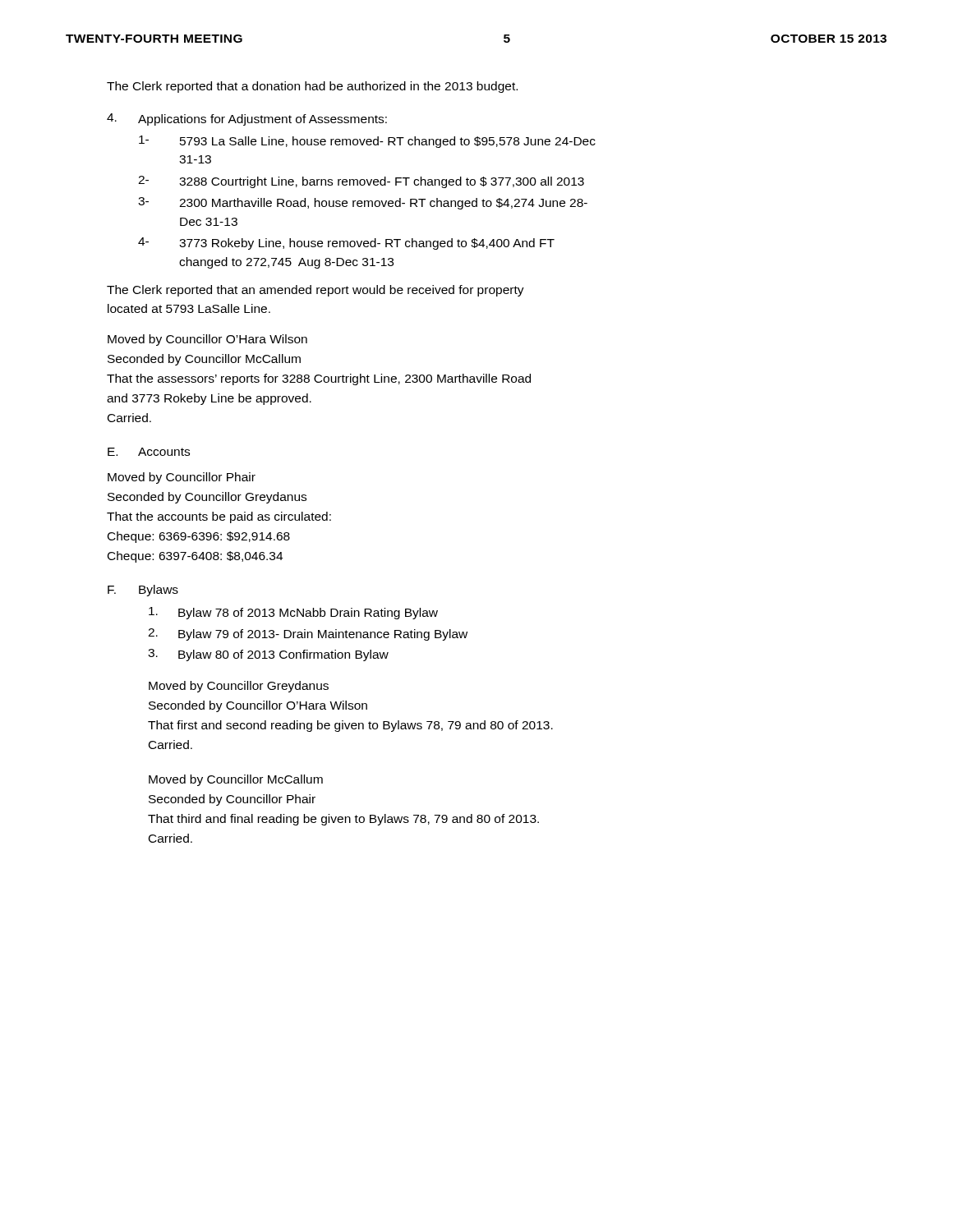Point to the text starting "F. Bylaws"

click(143, 590)
